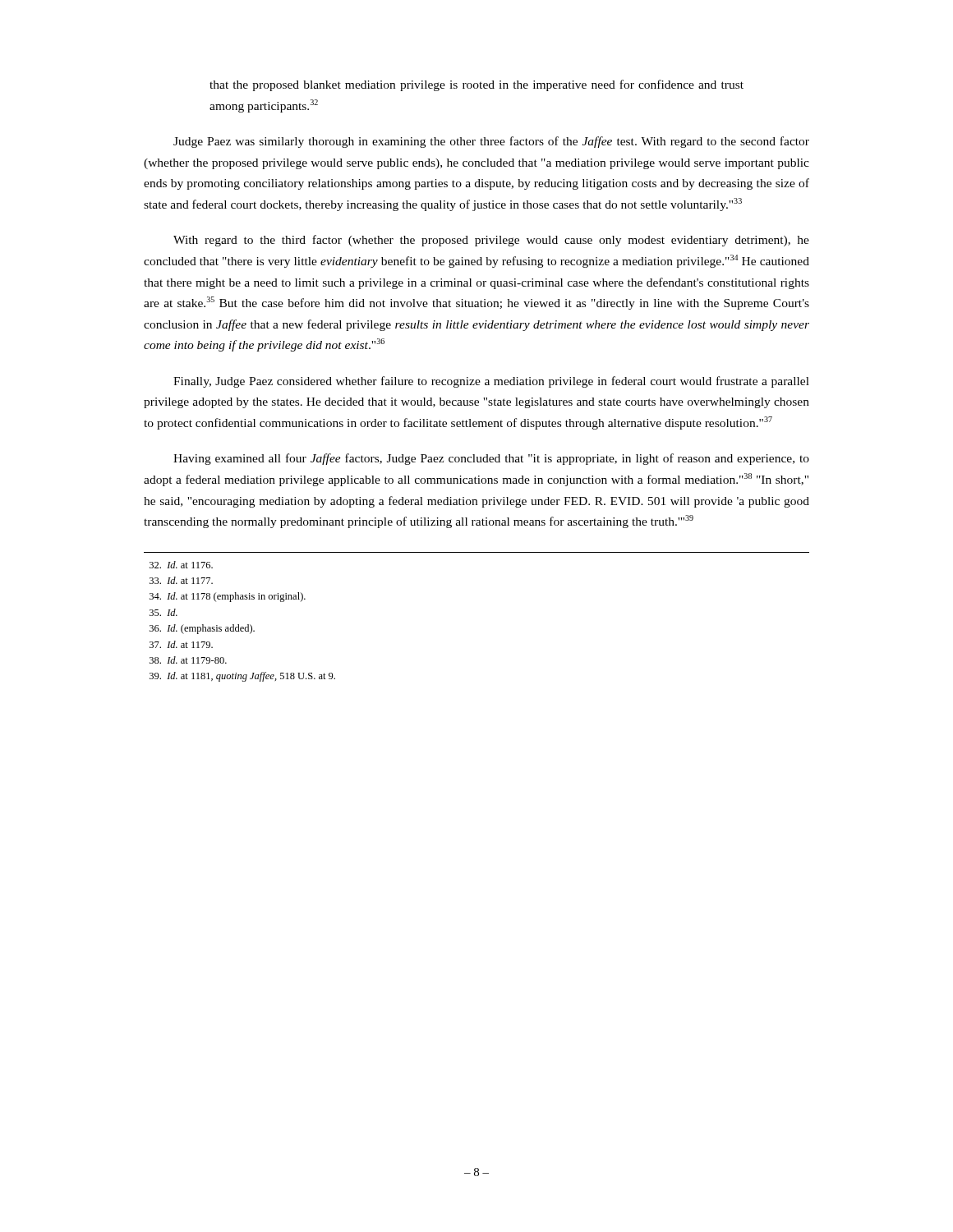Screen dimensions: 1232x953
Task: Point to the text block starting "Id. (emphasis added)."
Action: coord(200,629)
